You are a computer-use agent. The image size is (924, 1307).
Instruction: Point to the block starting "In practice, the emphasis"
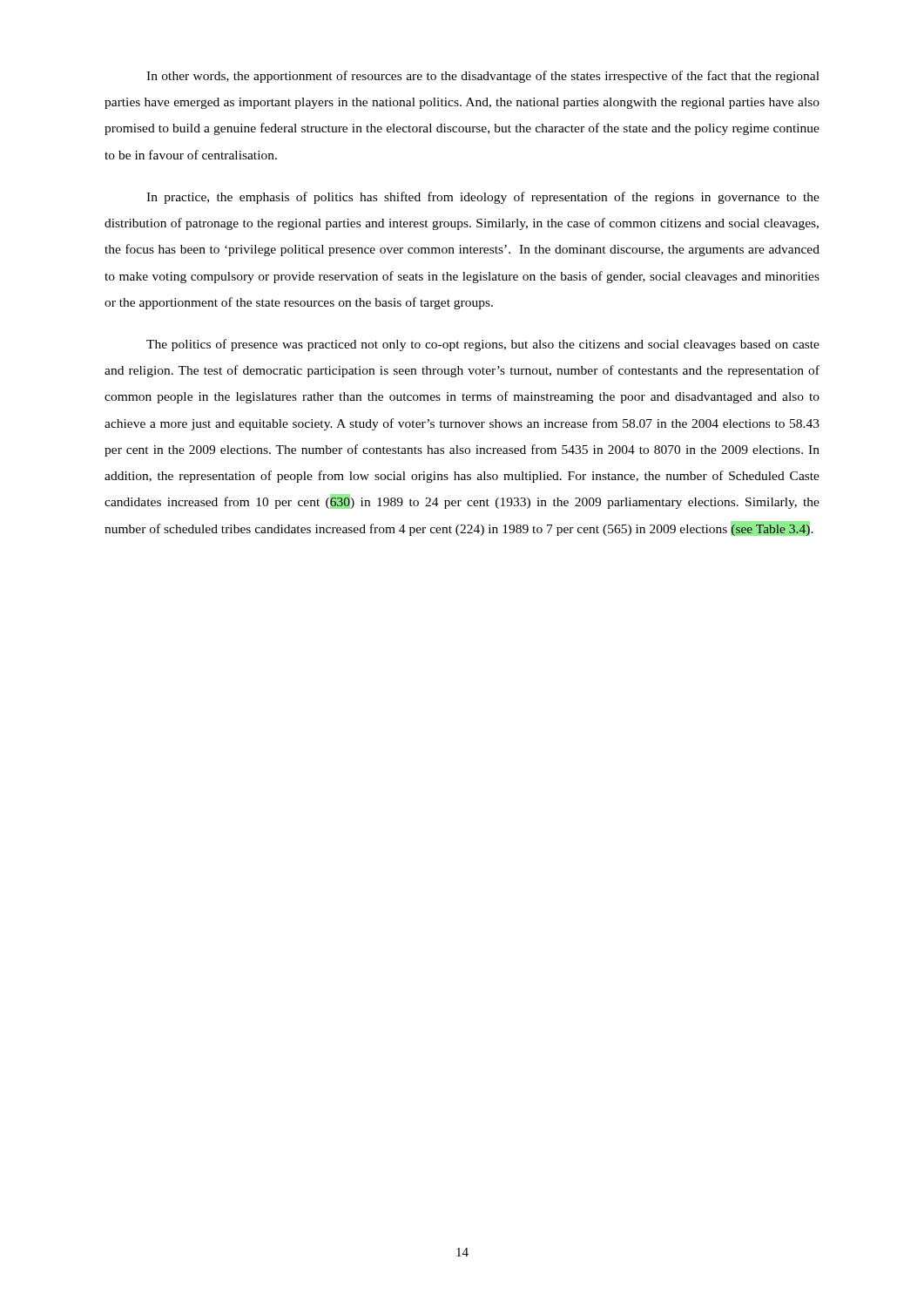(x=462, y=250)
